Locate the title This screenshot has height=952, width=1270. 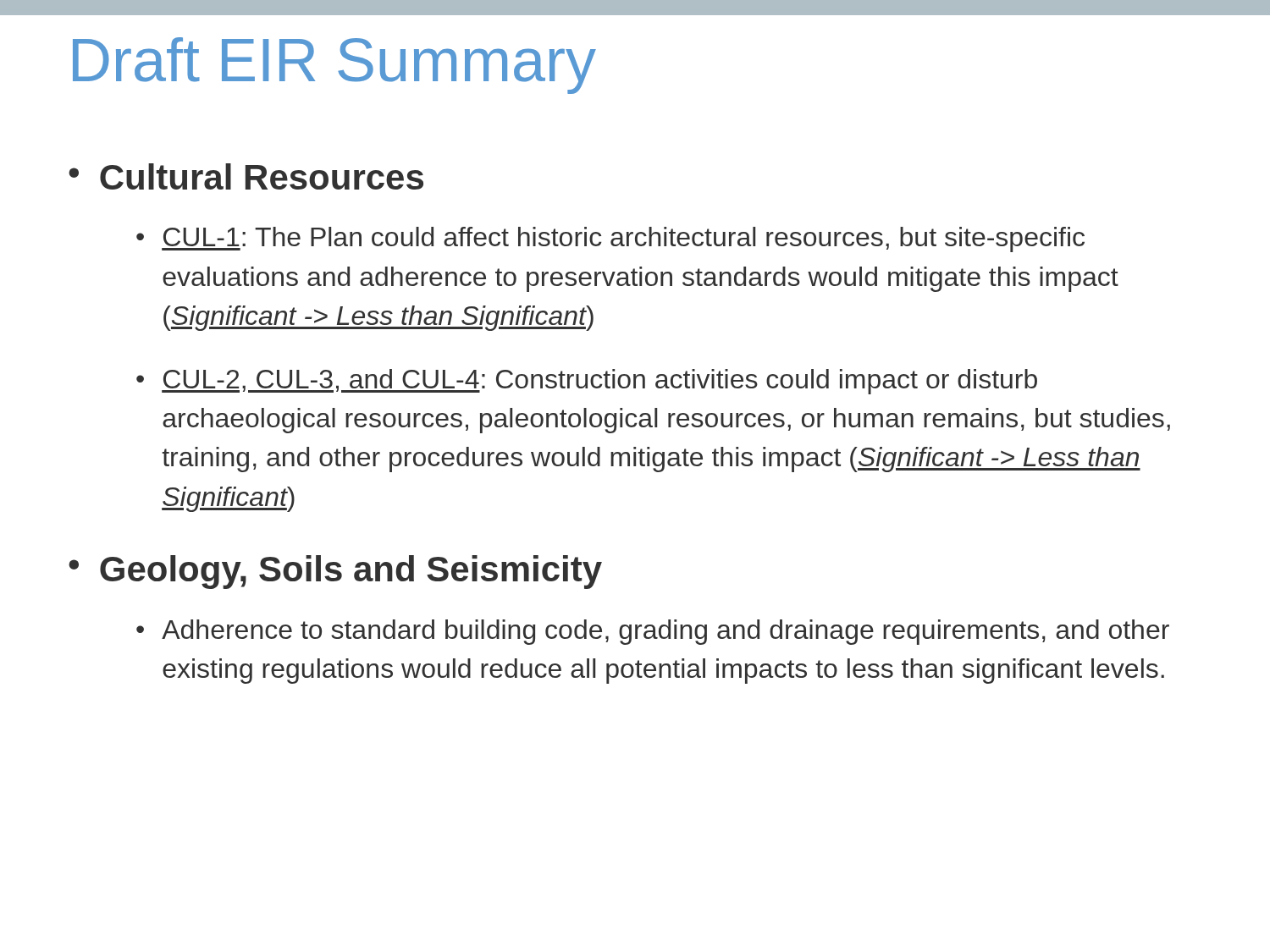coord(332,60)
